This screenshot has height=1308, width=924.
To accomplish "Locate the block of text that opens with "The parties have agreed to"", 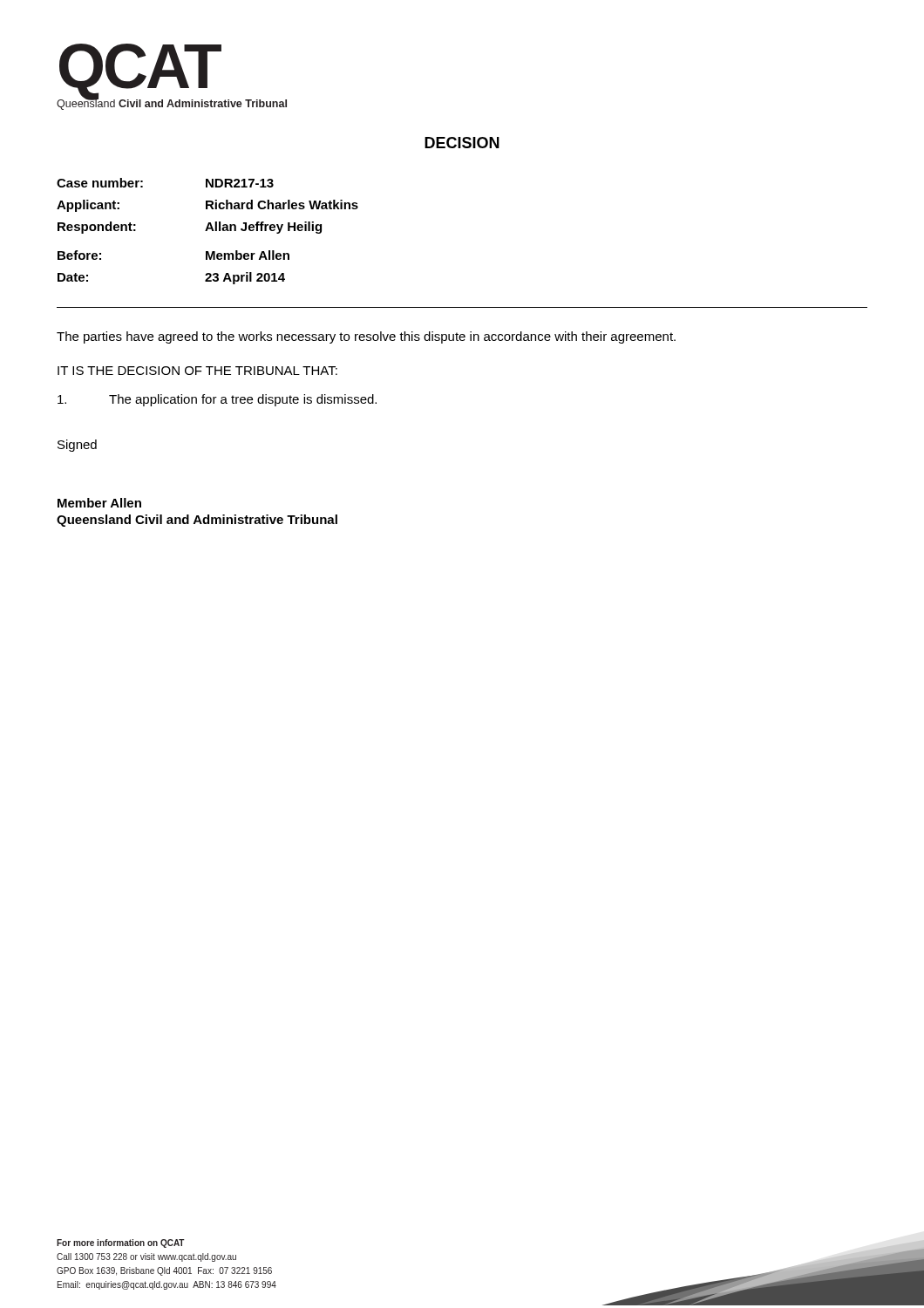I will 367,336.
